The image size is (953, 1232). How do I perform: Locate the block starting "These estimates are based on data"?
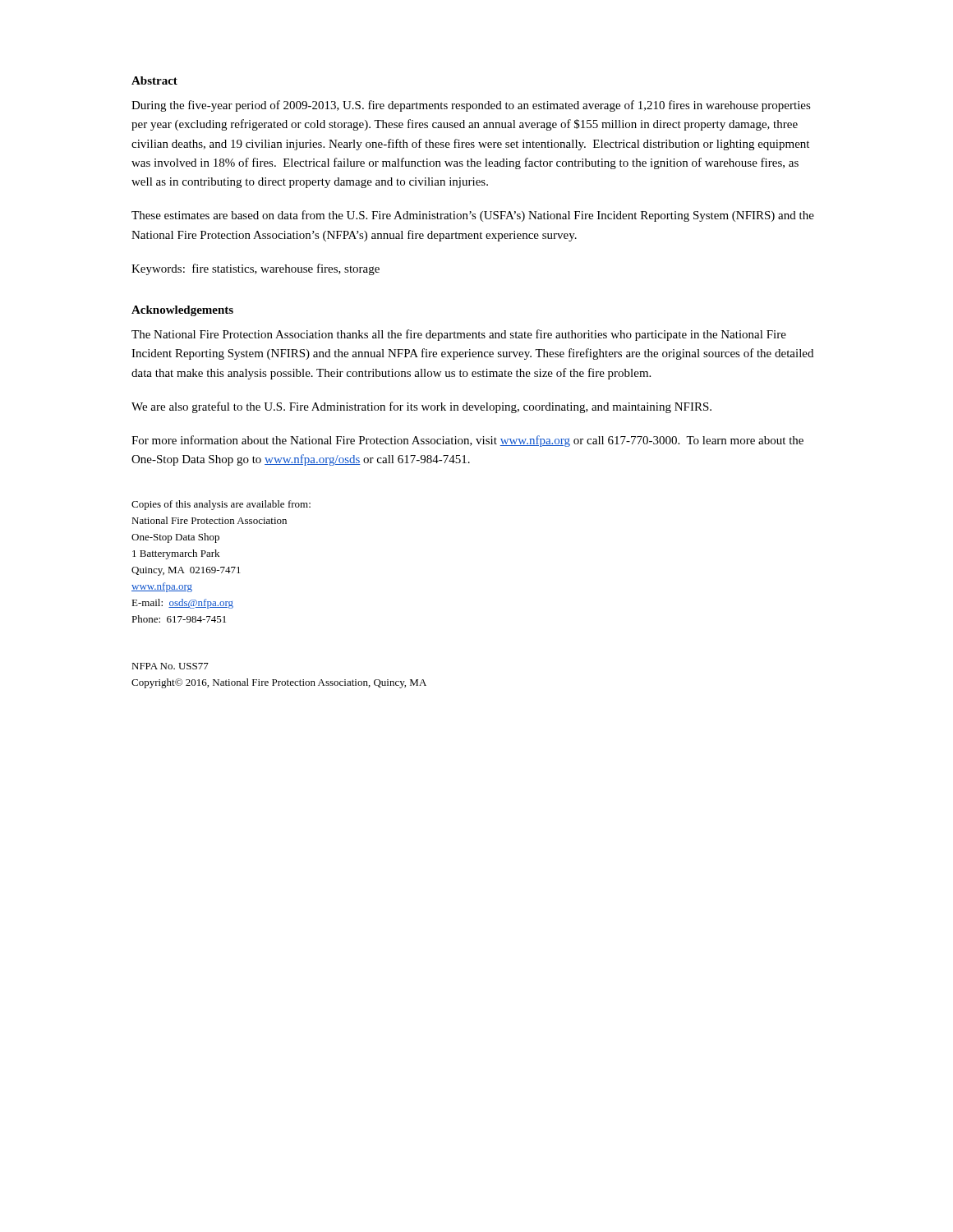473,225
